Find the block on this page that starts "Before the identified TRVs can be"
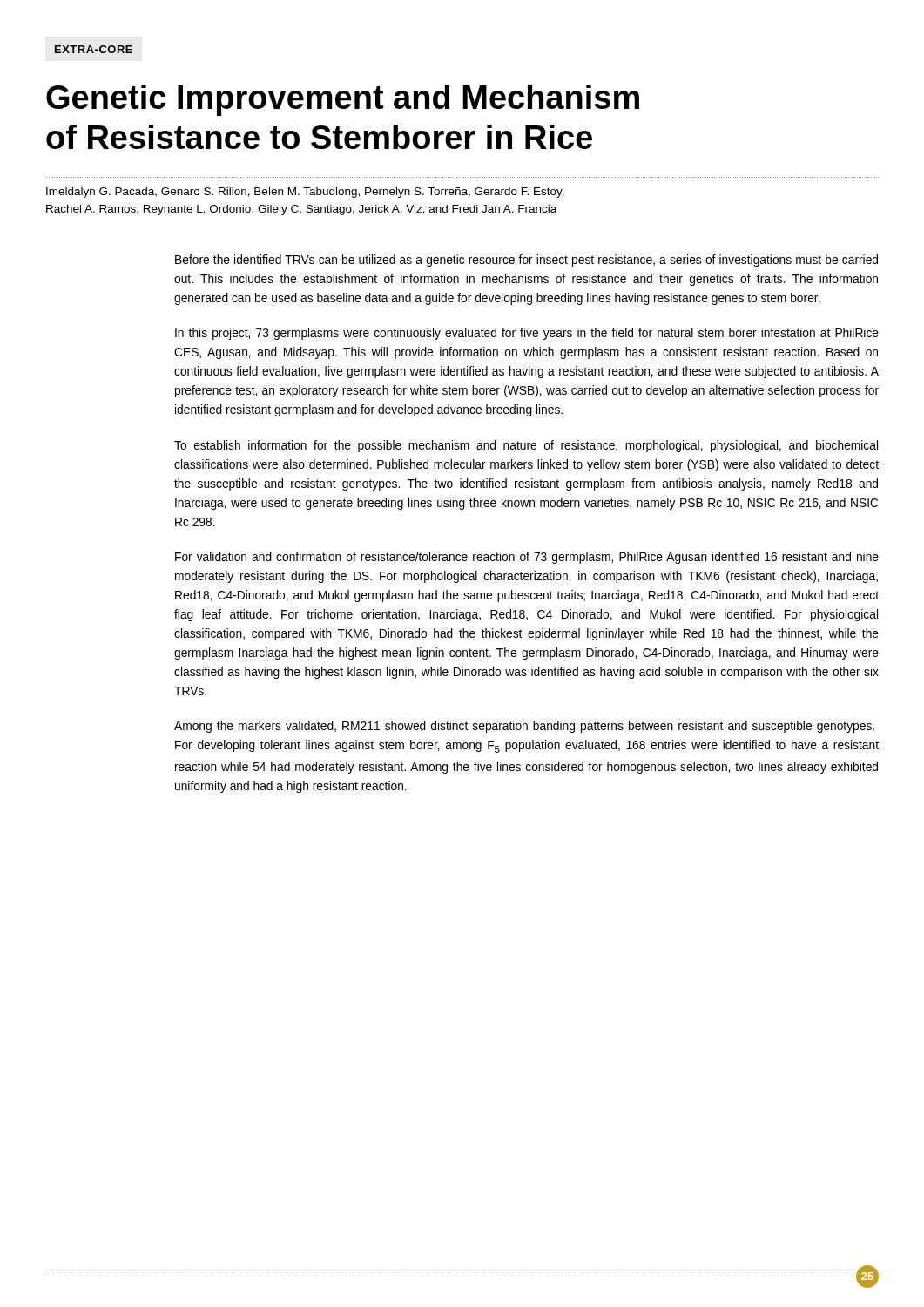Screen dimensions: 1307x924 (526, 280)
